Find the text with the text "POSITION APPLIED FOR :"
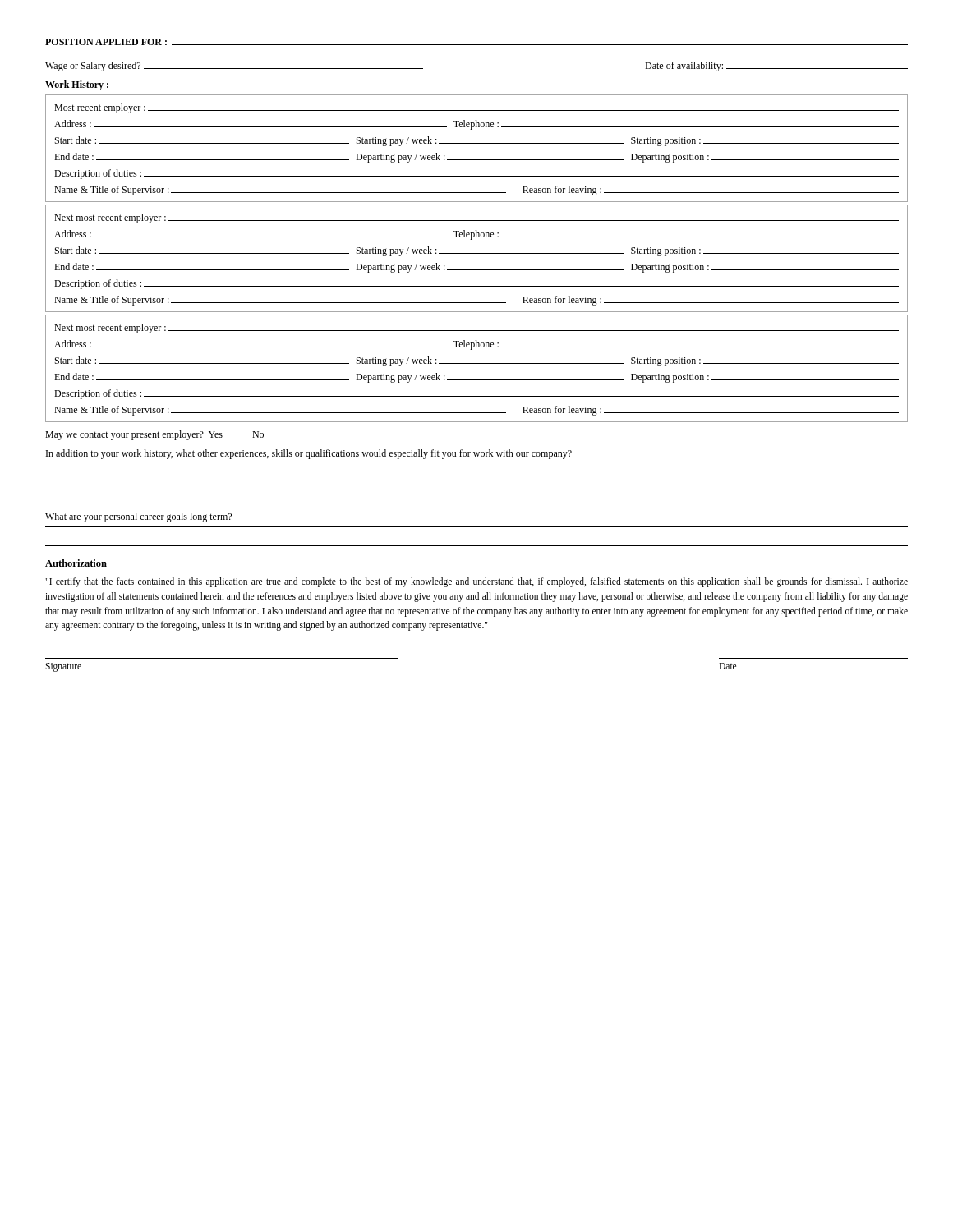 476,41
